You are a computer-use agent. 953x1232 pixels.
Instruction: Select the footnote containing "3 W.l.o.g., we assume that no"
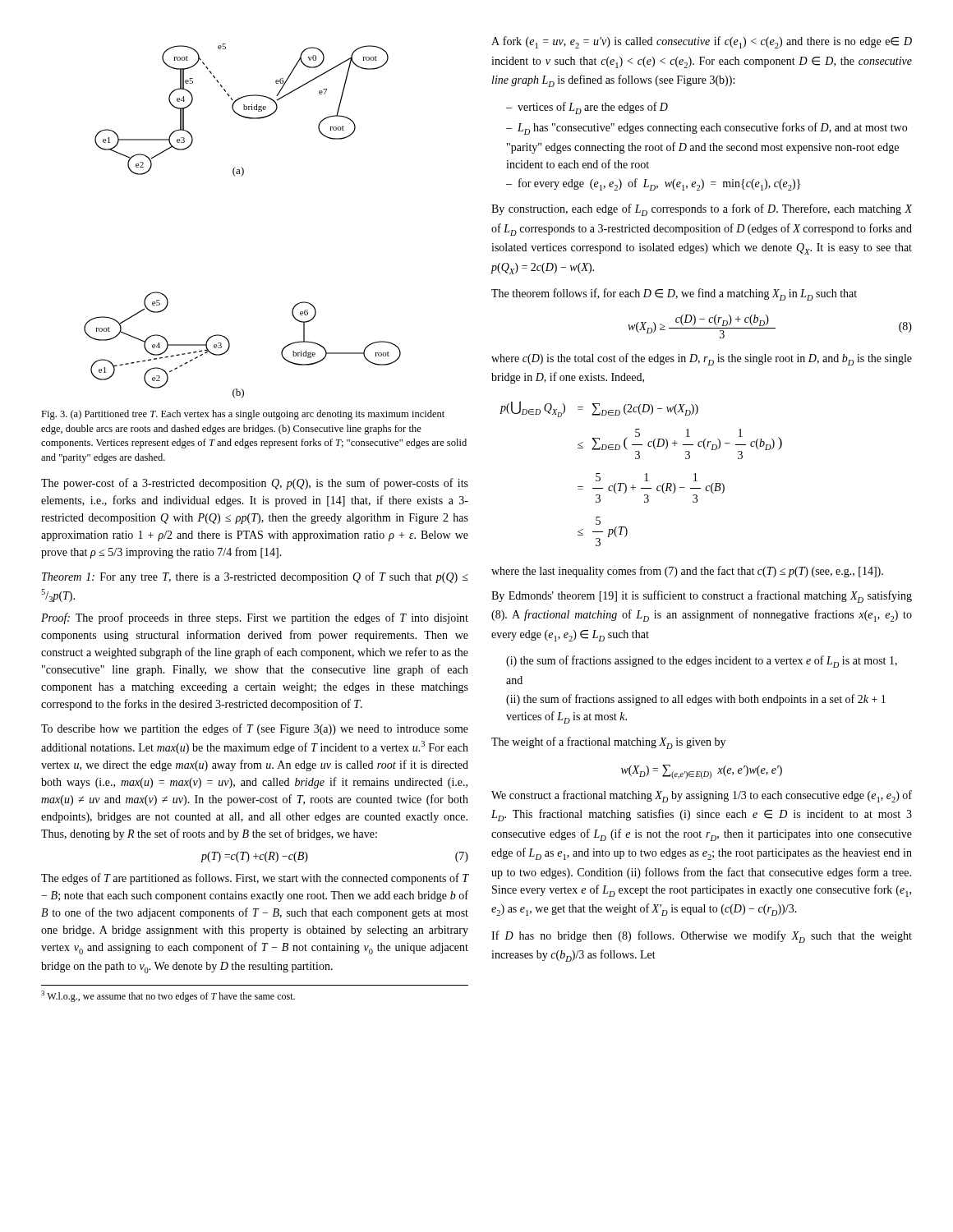pos(168,995)
